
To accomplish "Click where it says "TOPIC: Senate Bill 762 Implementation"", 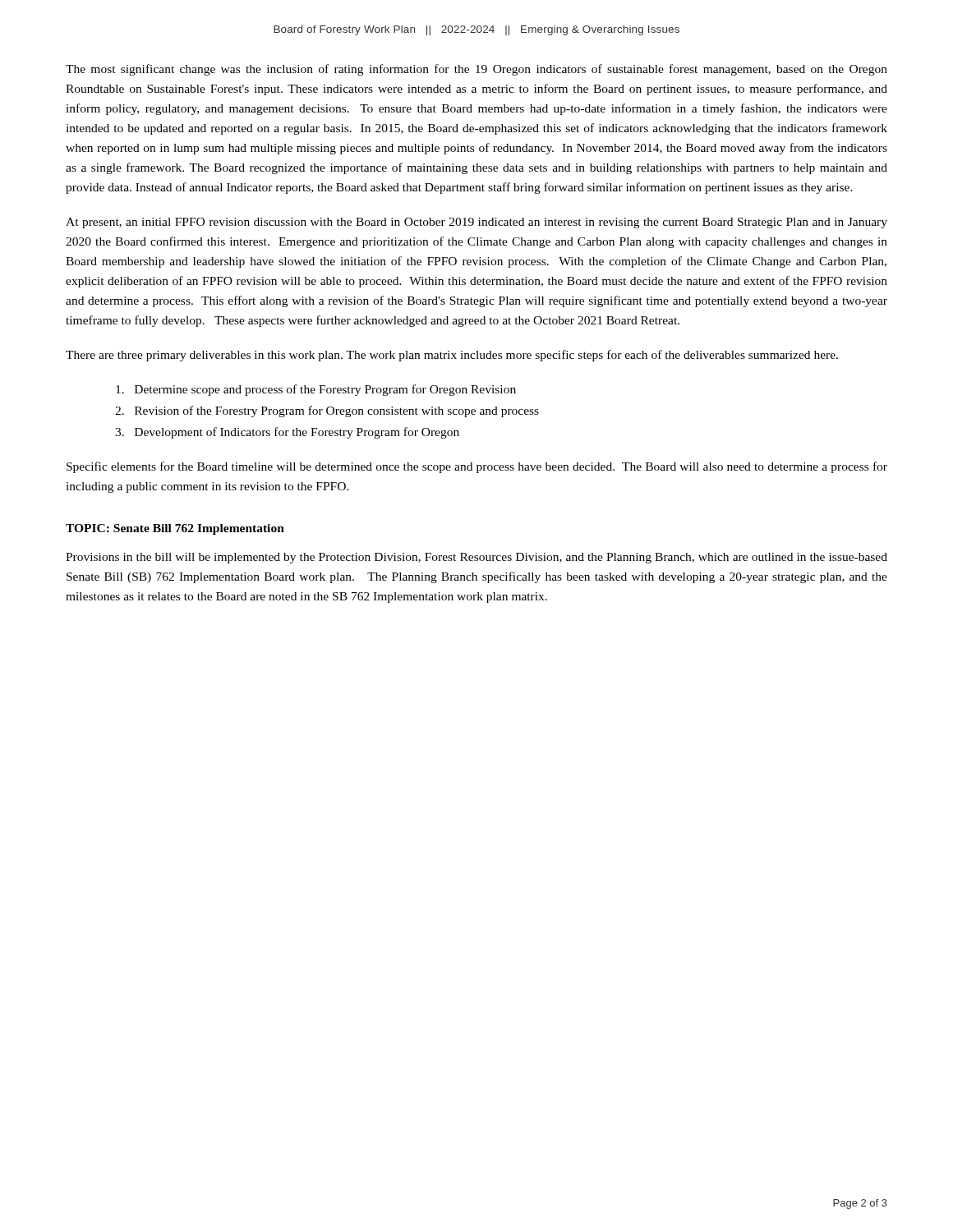I will [175, 528].
